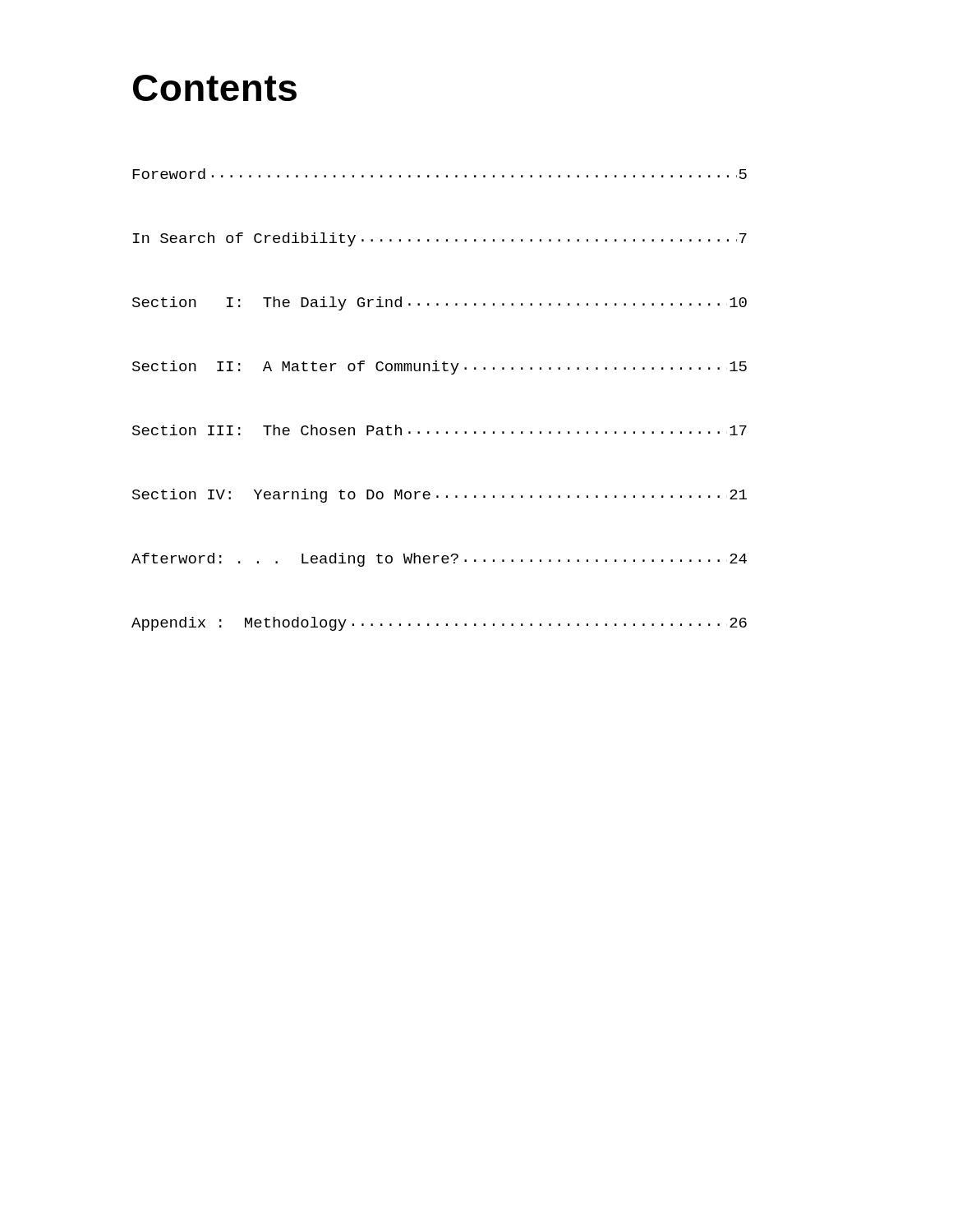Point to the region starting "Section I: The Daily"
This screenshot has height=1232, width=953.
[x=440, y=302]
